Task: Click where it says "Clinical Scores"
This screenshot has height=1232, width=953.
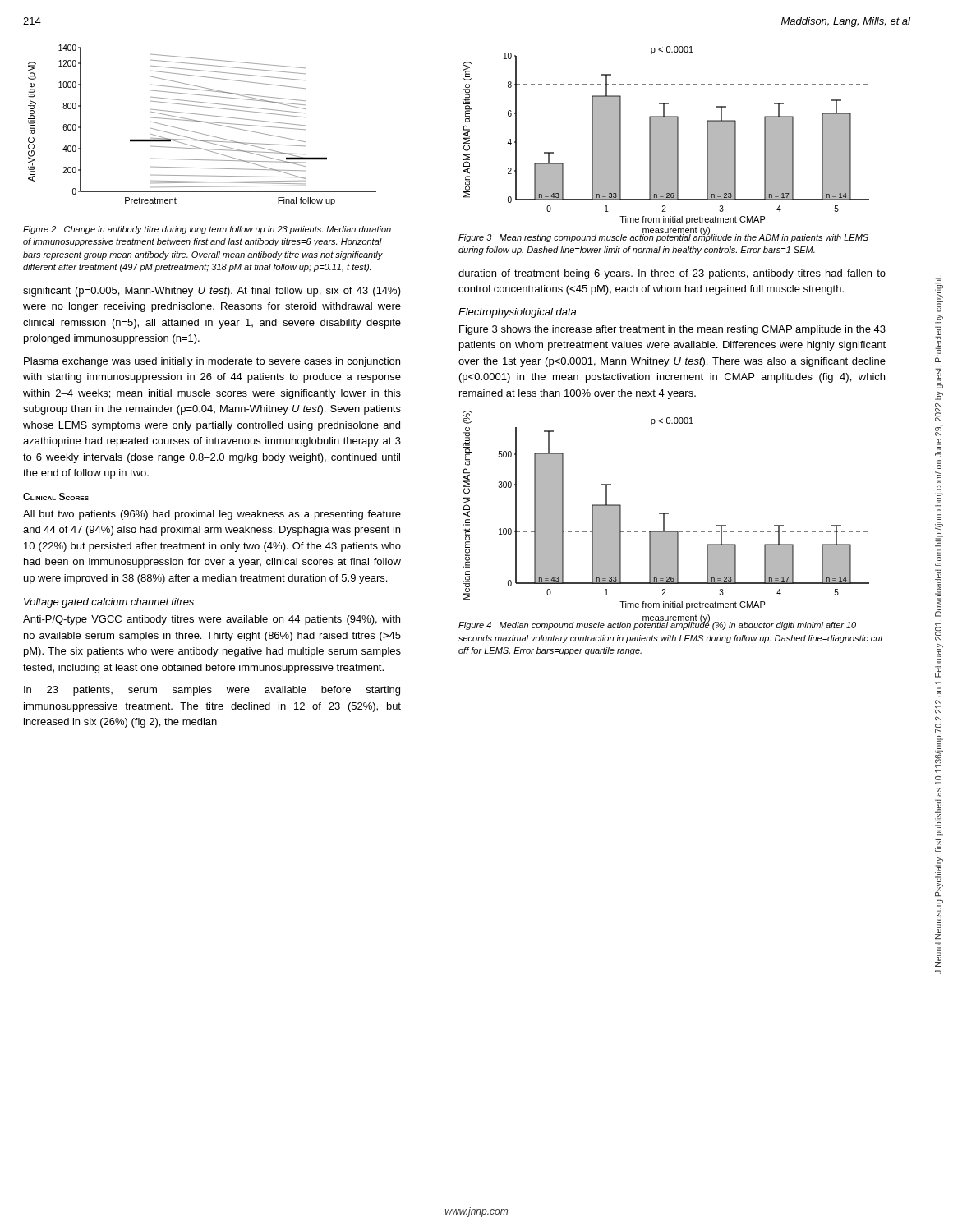Action: 56,497
